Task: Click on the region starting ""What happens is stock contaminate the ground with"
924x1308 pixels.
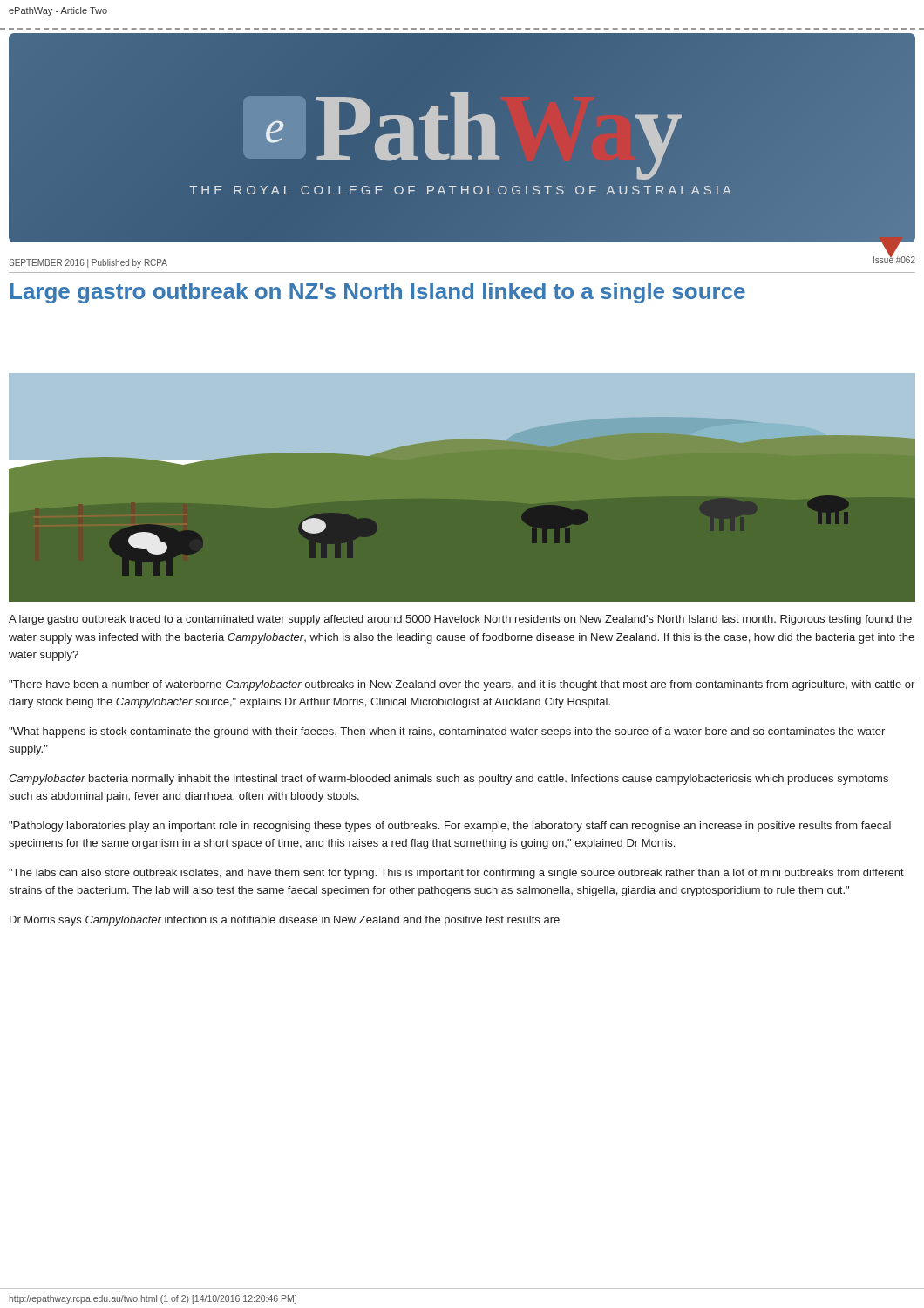Action: click(x=447, y=740)
